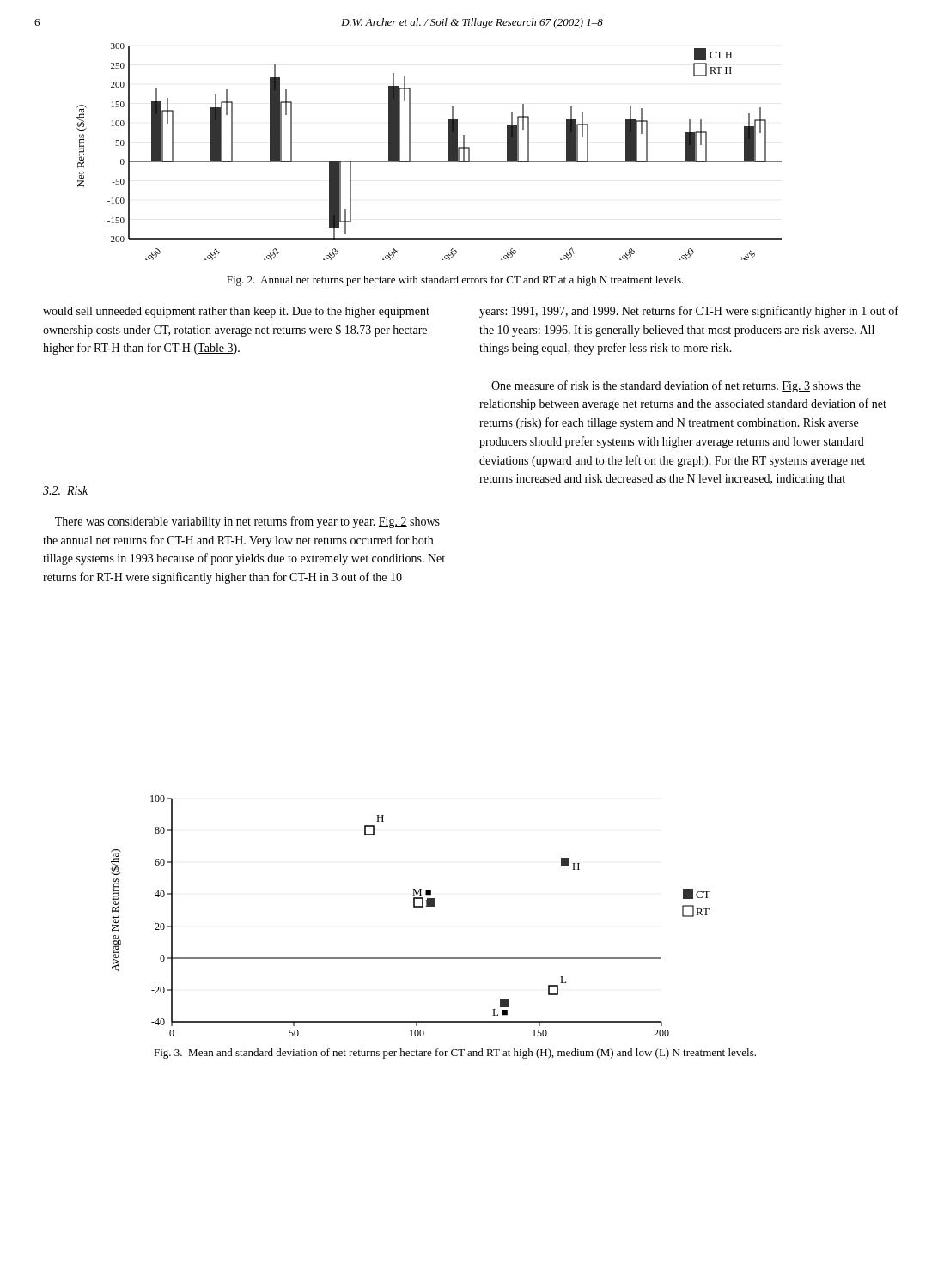Click on the caption that reads "Fig. 3. Mean and standard deviation of net"

pyautogui.click(x=455, y=1052)
